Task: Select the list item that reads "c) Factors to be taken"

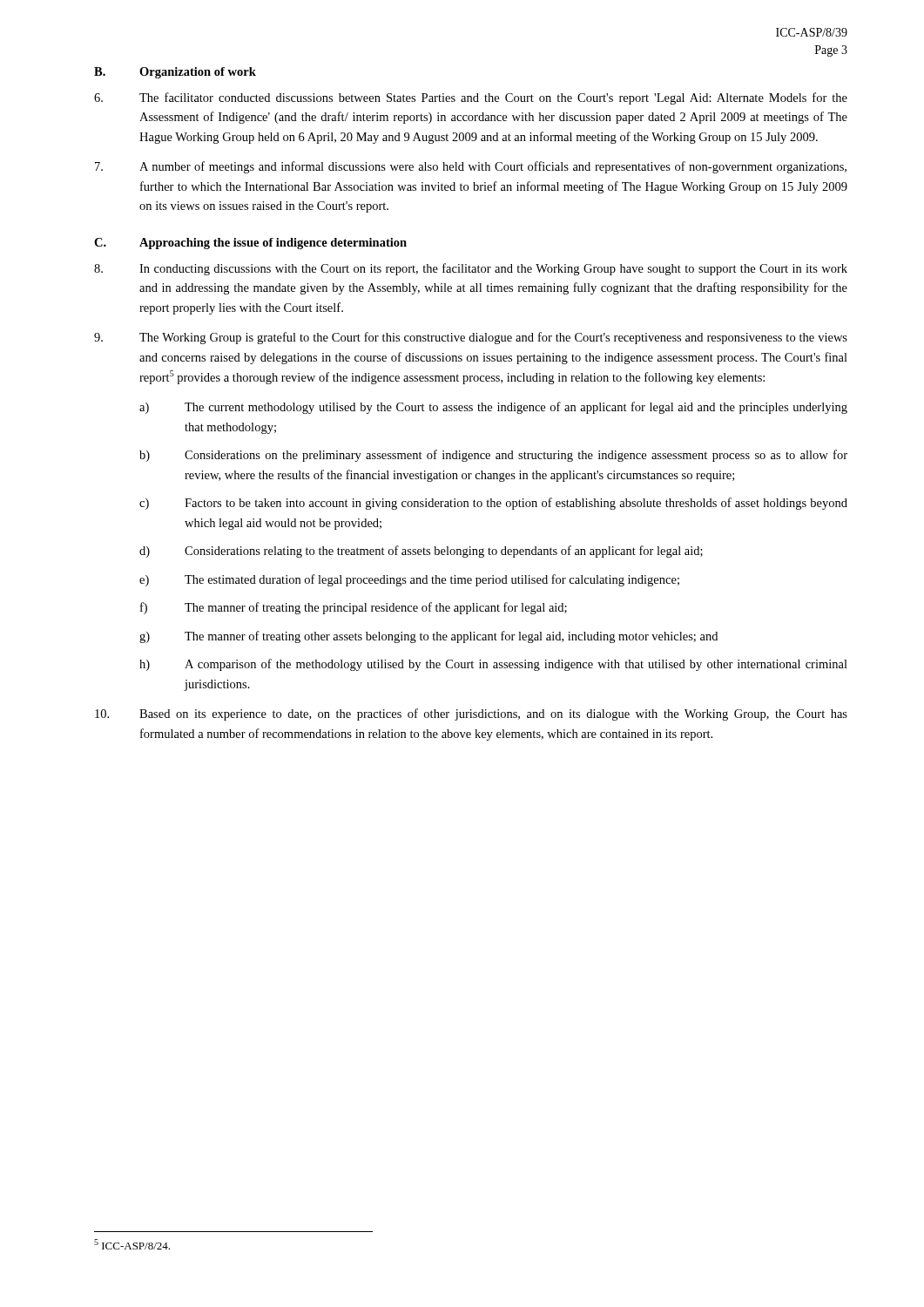Action: click(493, 513)
